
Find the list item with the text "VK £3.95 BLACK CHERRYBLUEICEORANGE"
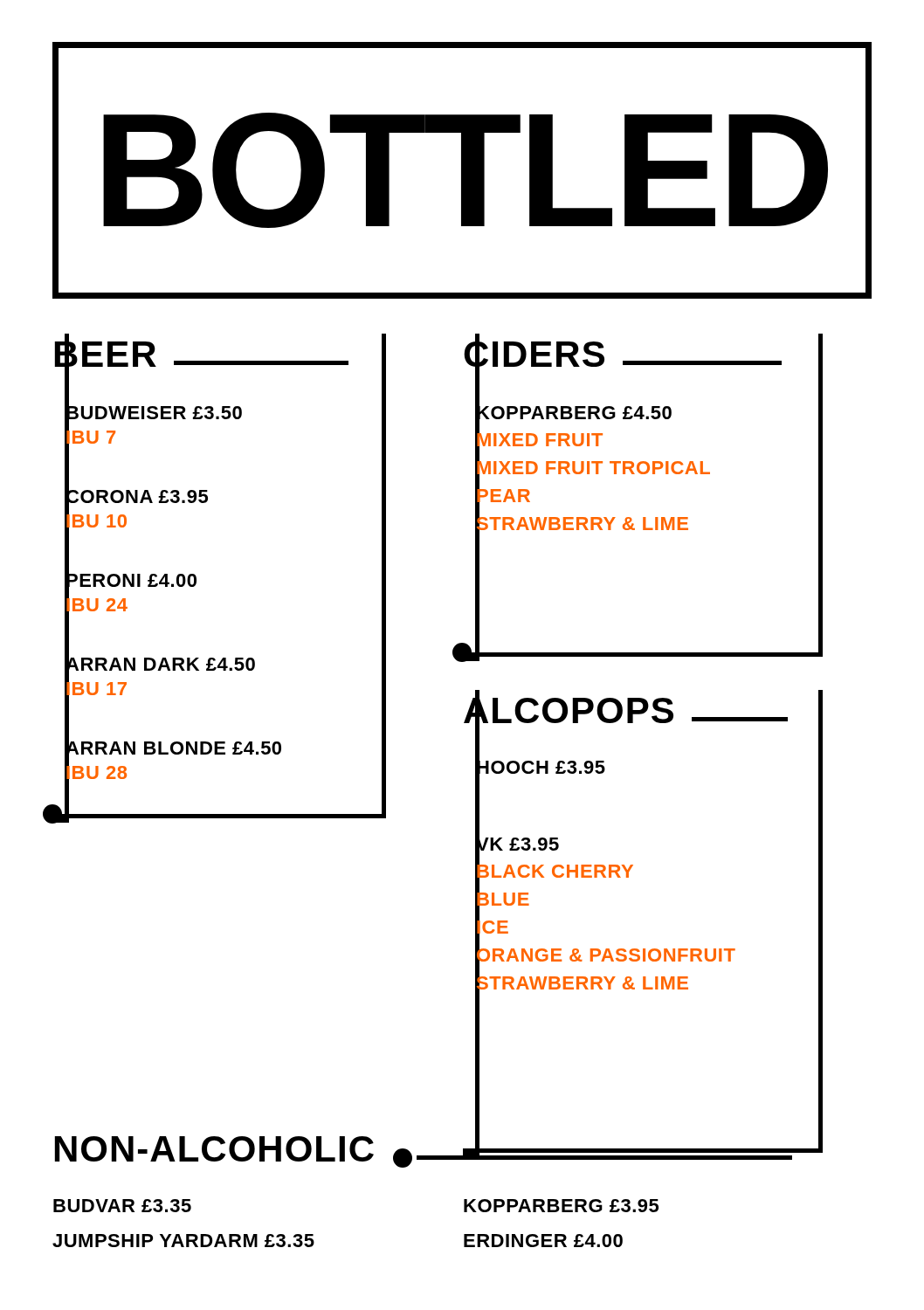coord(606,915)
